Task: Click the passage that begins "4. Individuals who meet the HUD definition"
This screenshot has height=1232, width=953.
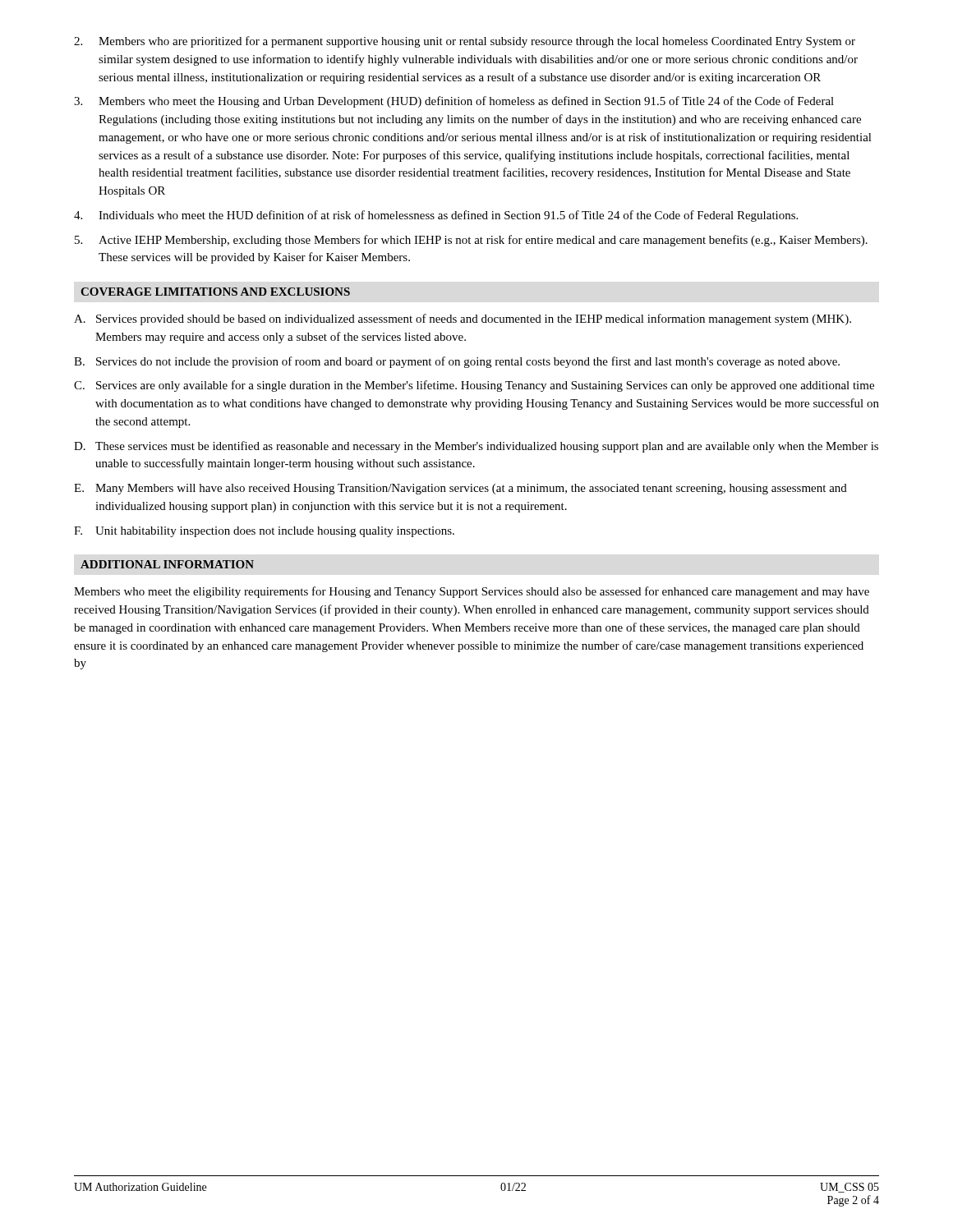Action: click(x=476, y=216)
